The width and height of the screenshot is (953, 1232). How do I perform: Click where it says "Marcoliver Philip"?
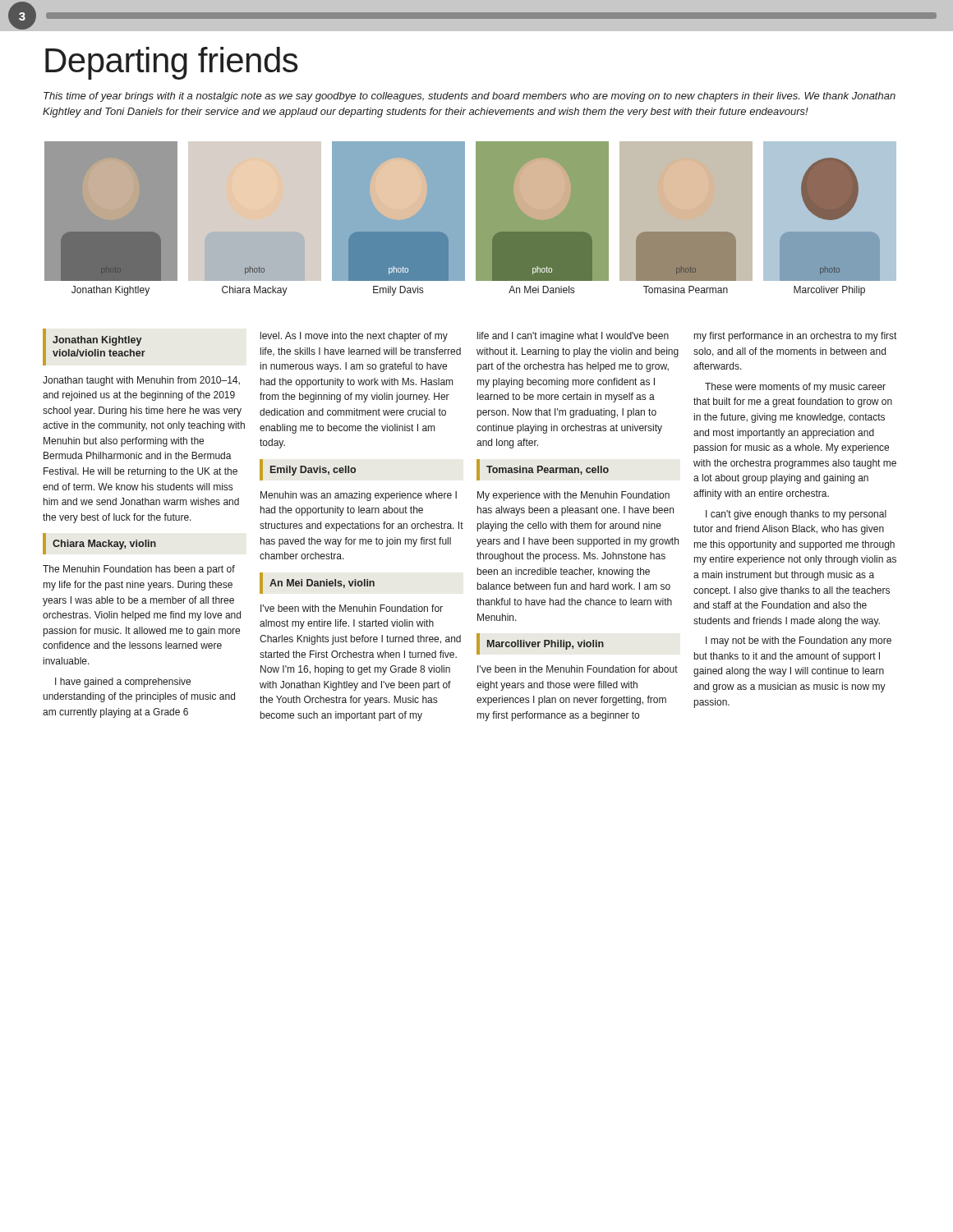coord(829,290)
